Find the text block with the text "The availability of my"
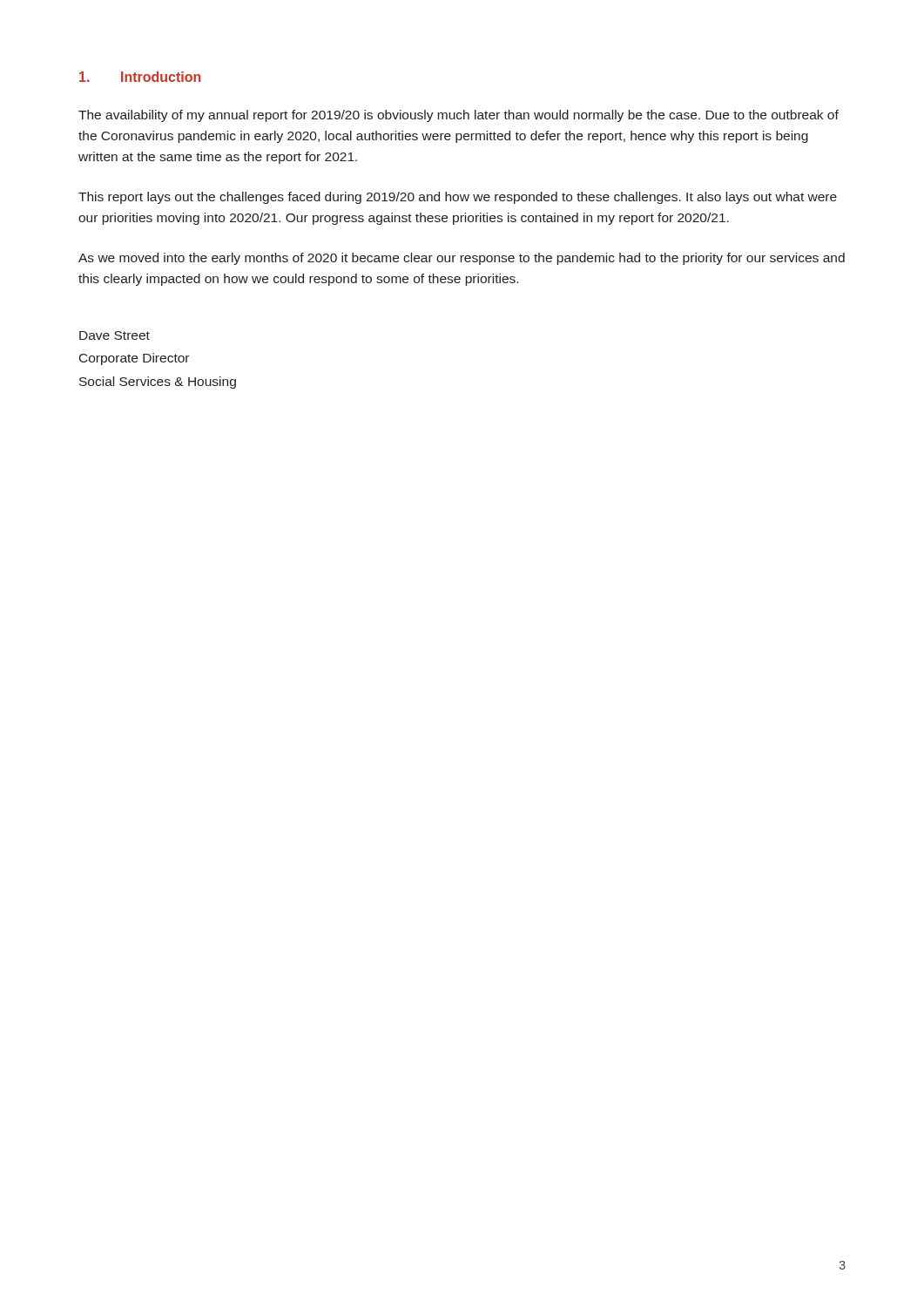924x1307 pixels. (x=458, y=136)
